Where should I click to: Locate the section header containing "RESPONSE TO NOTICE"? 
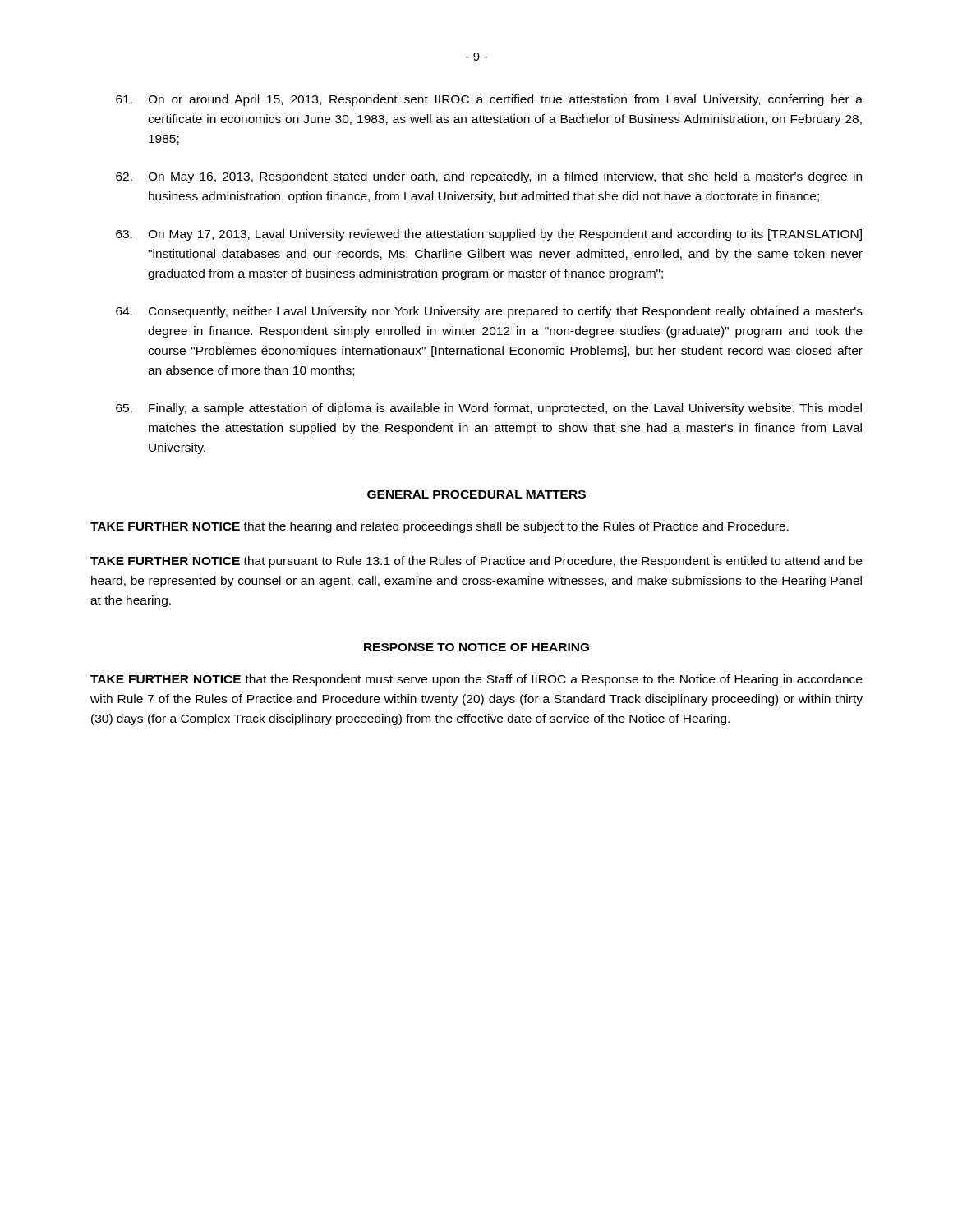476,647
